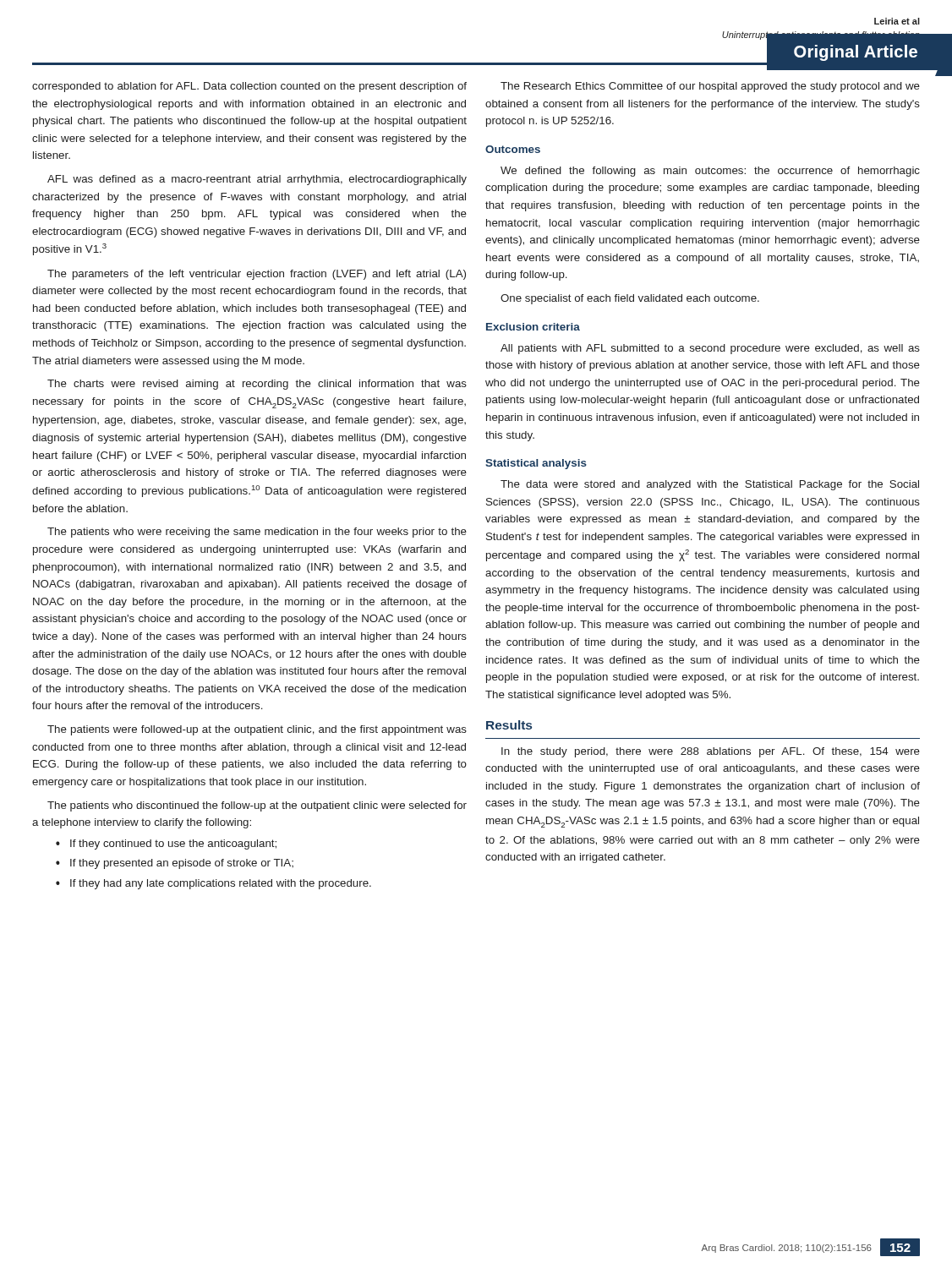This screenshot has width=952, height=1268.
Task: Select the text block that reads "The Research Ethics"
Action: [703, 104]
